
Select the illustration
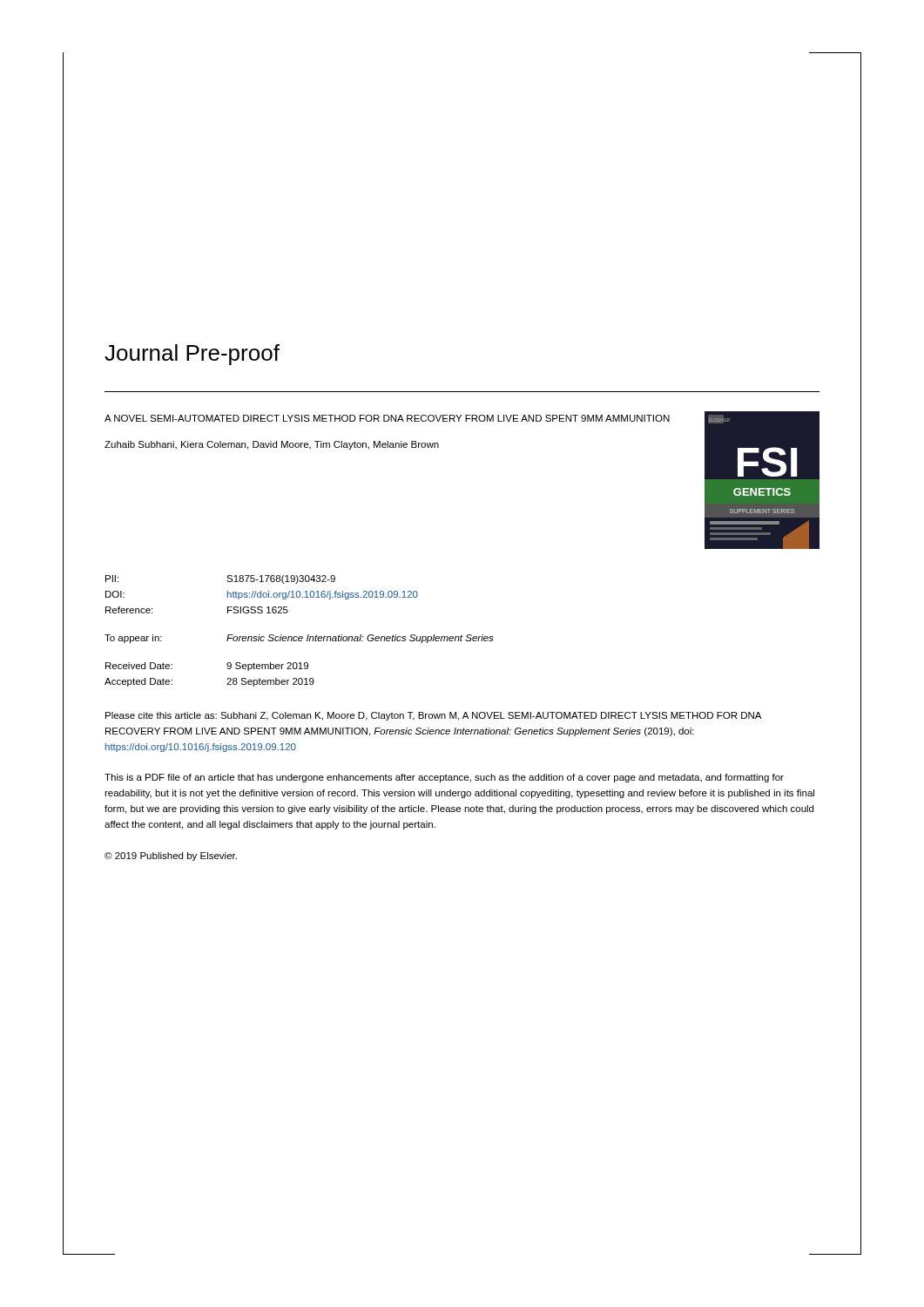coord(762,481)
